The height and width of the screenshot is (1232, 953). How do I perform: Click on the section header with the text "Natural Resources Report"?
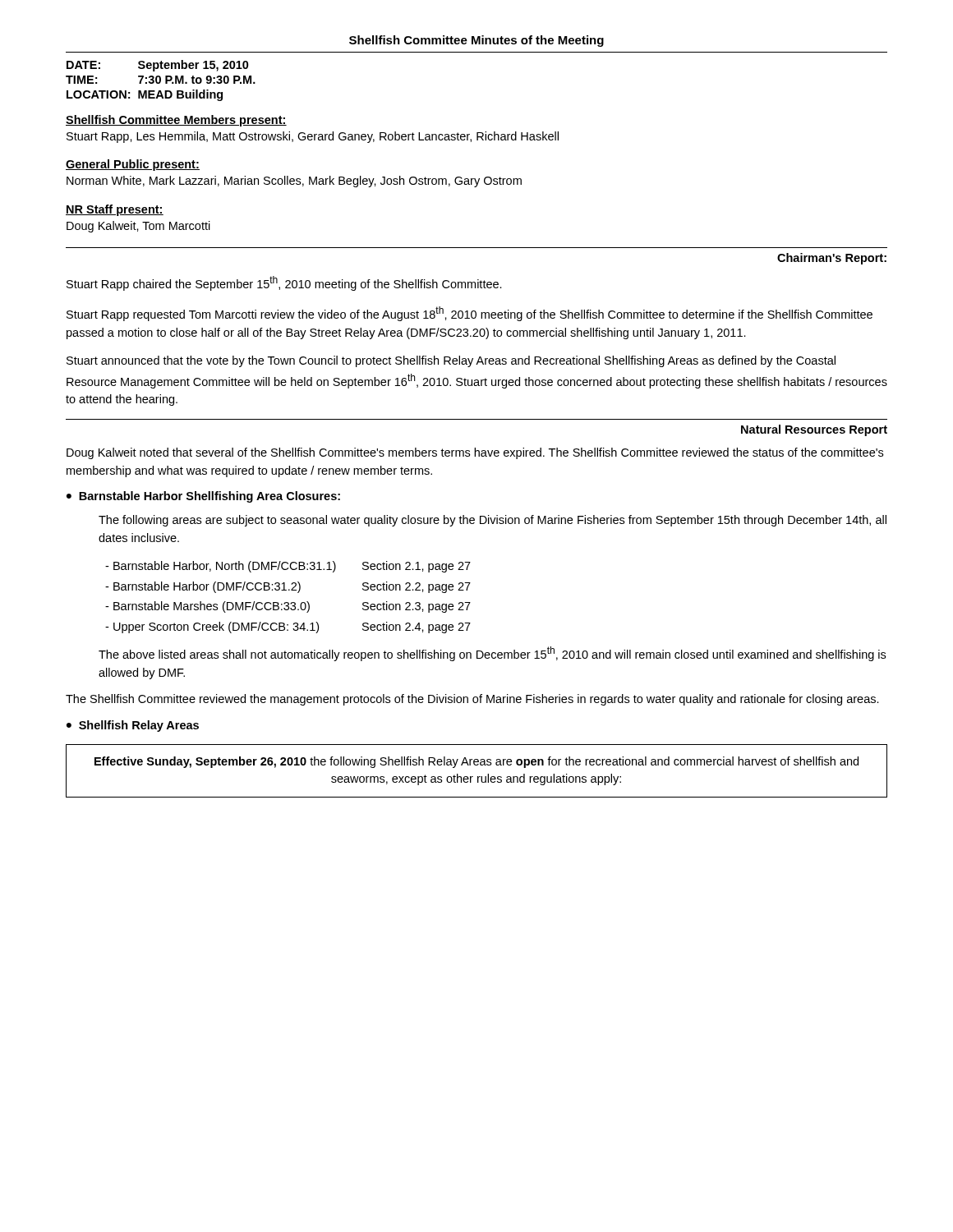pos(814,429)
